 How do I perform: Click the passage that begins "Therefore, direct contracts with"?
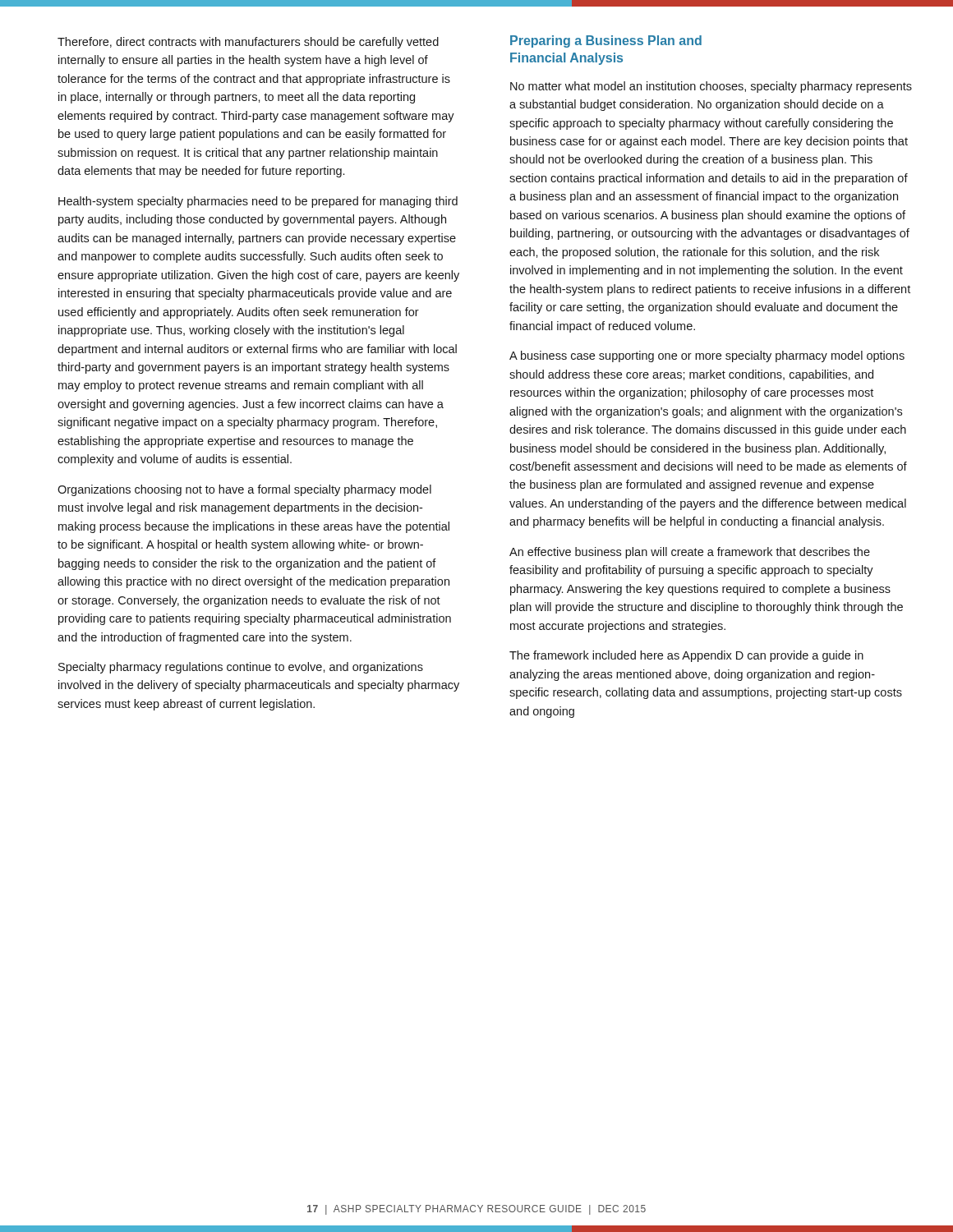(x=259, y=107)
